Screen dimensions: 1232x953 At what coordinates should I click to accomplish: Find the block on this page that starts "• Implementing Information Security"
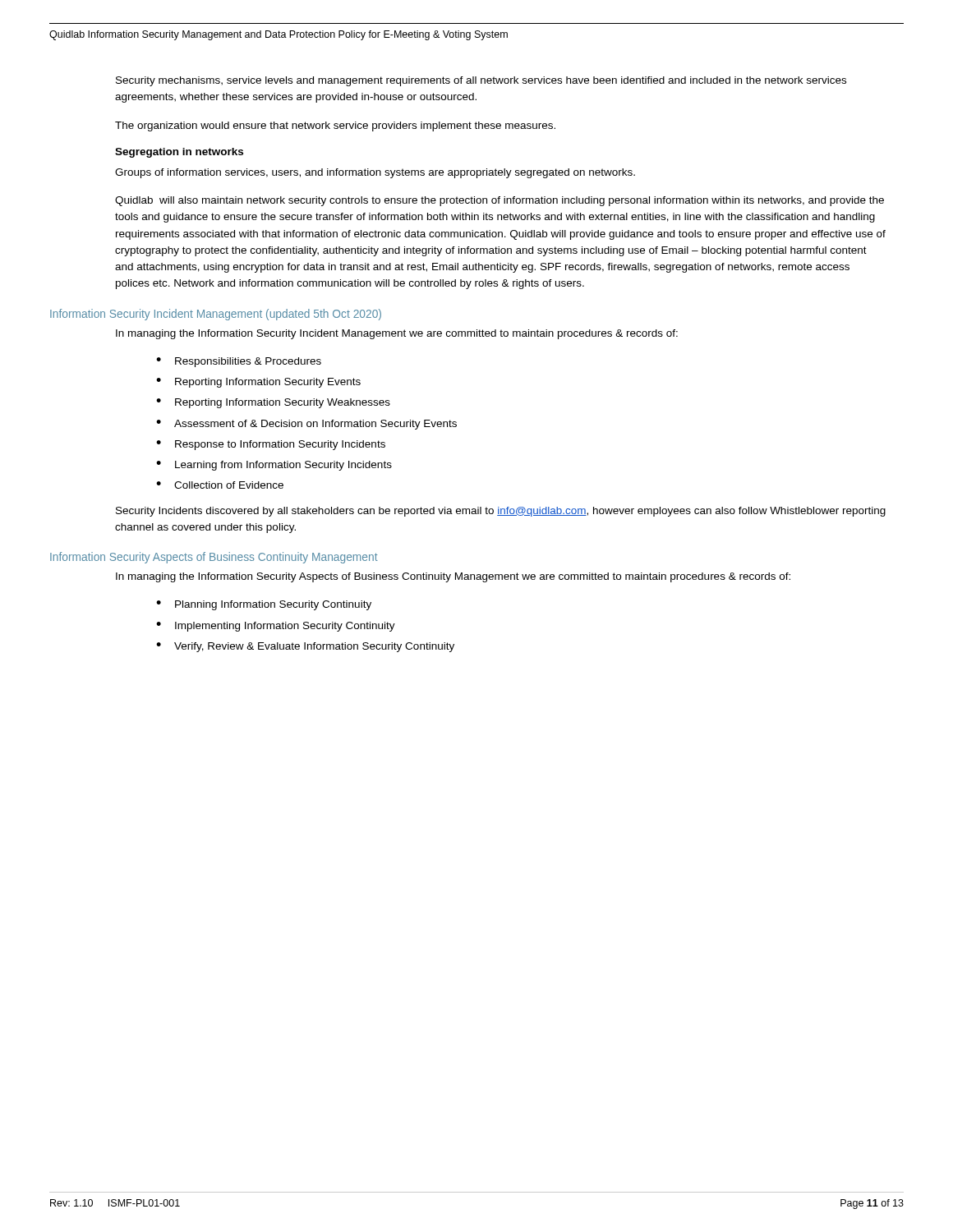275,626
